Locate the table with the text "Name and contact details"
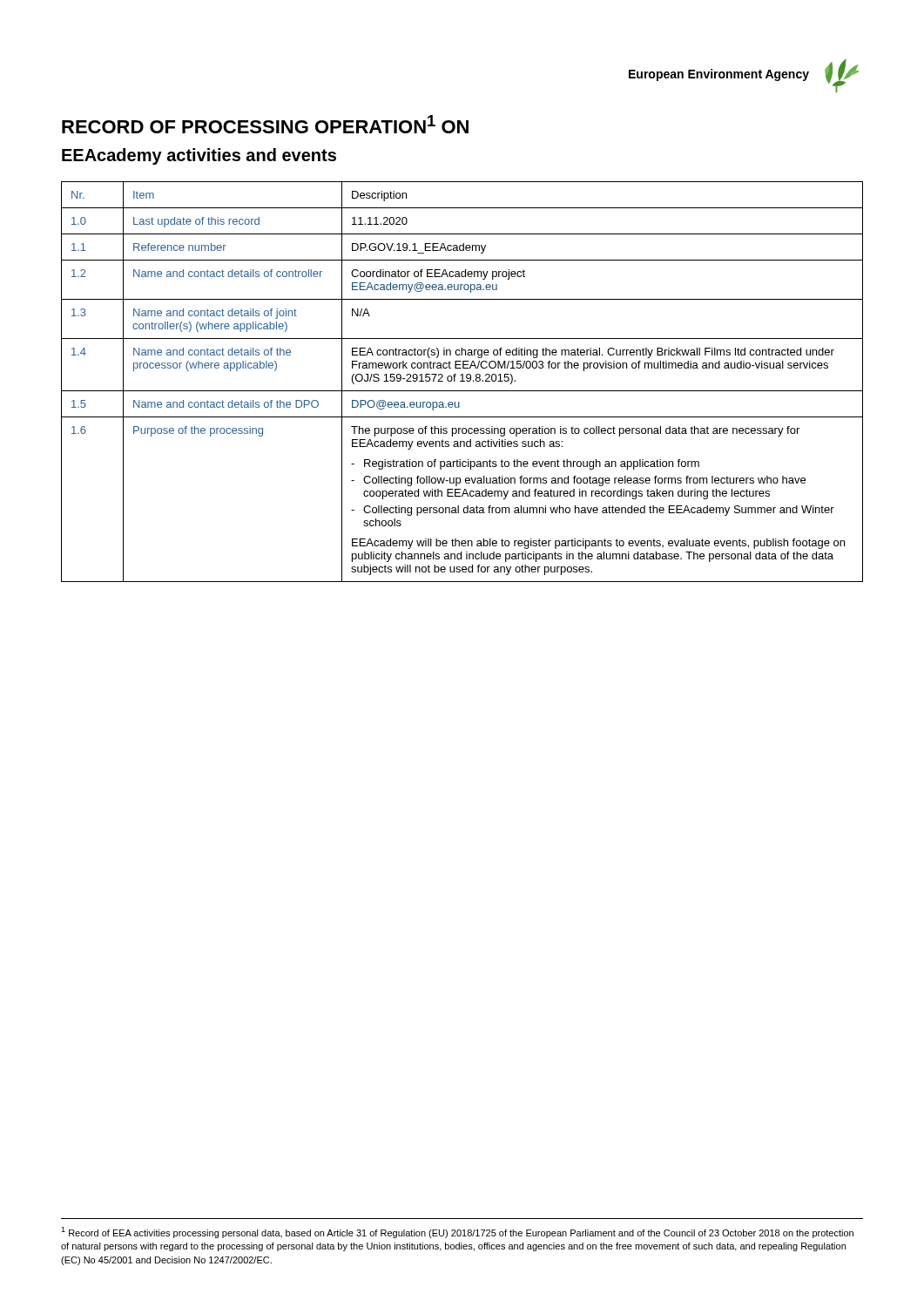The height and width of the screenshot is (1307, 924). click(462, 382)
